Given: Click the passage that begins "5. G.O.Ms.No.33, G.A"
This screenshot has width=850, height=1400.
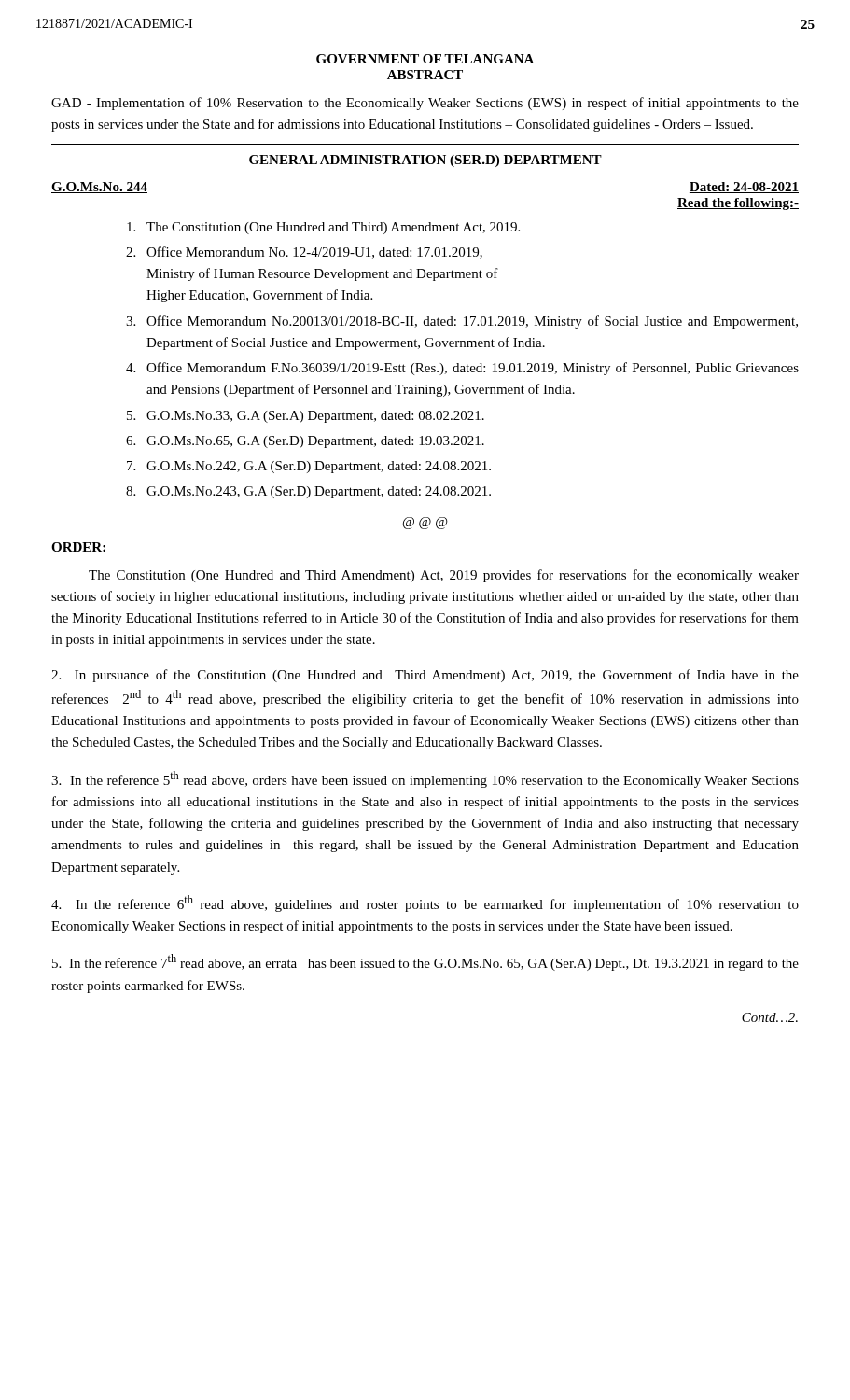Looking at the screenshot, I should pos(462,415).
